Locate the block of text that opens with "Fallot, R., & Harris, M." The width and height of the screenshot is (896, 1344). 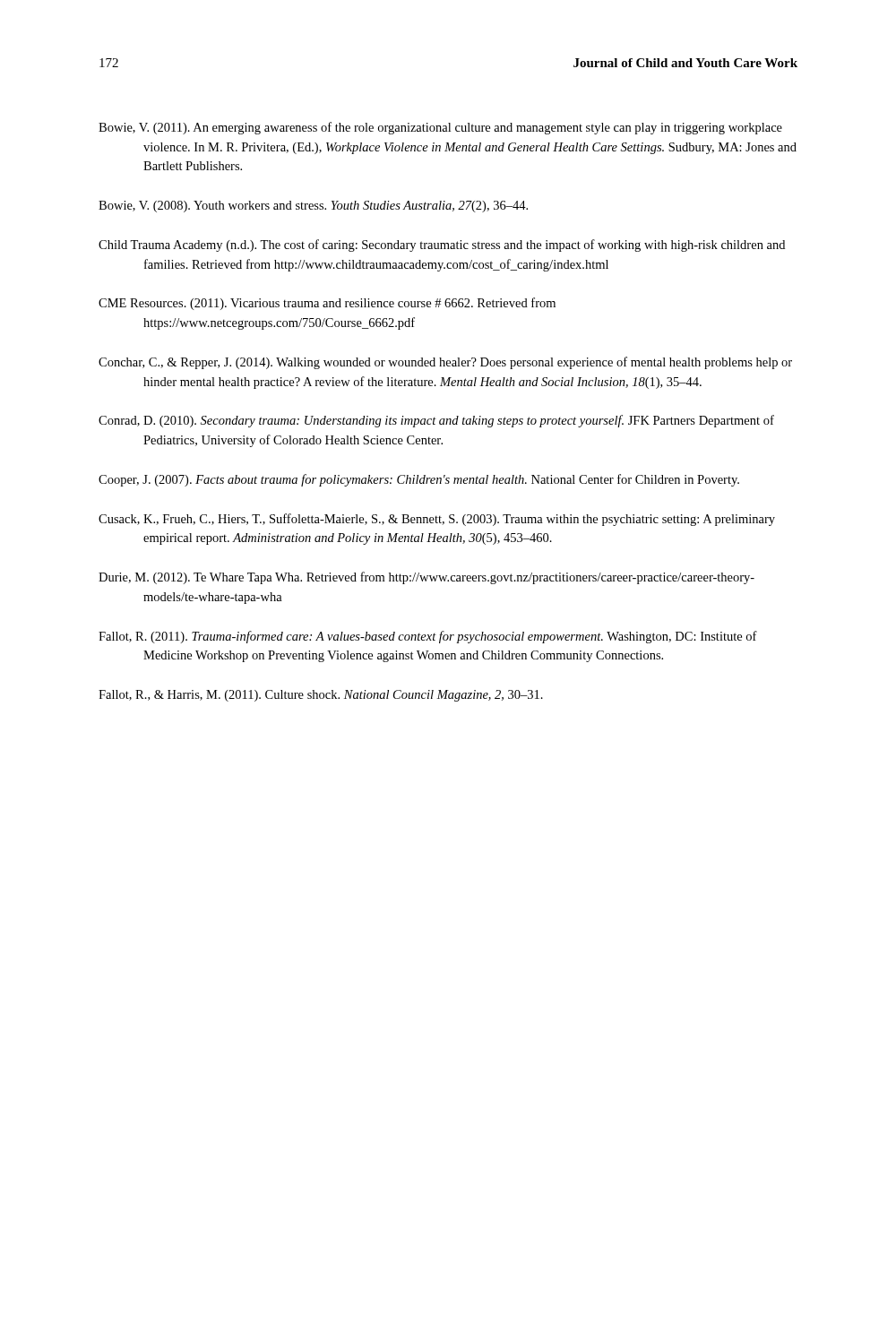pyautogui.click(x=321, y=694)
